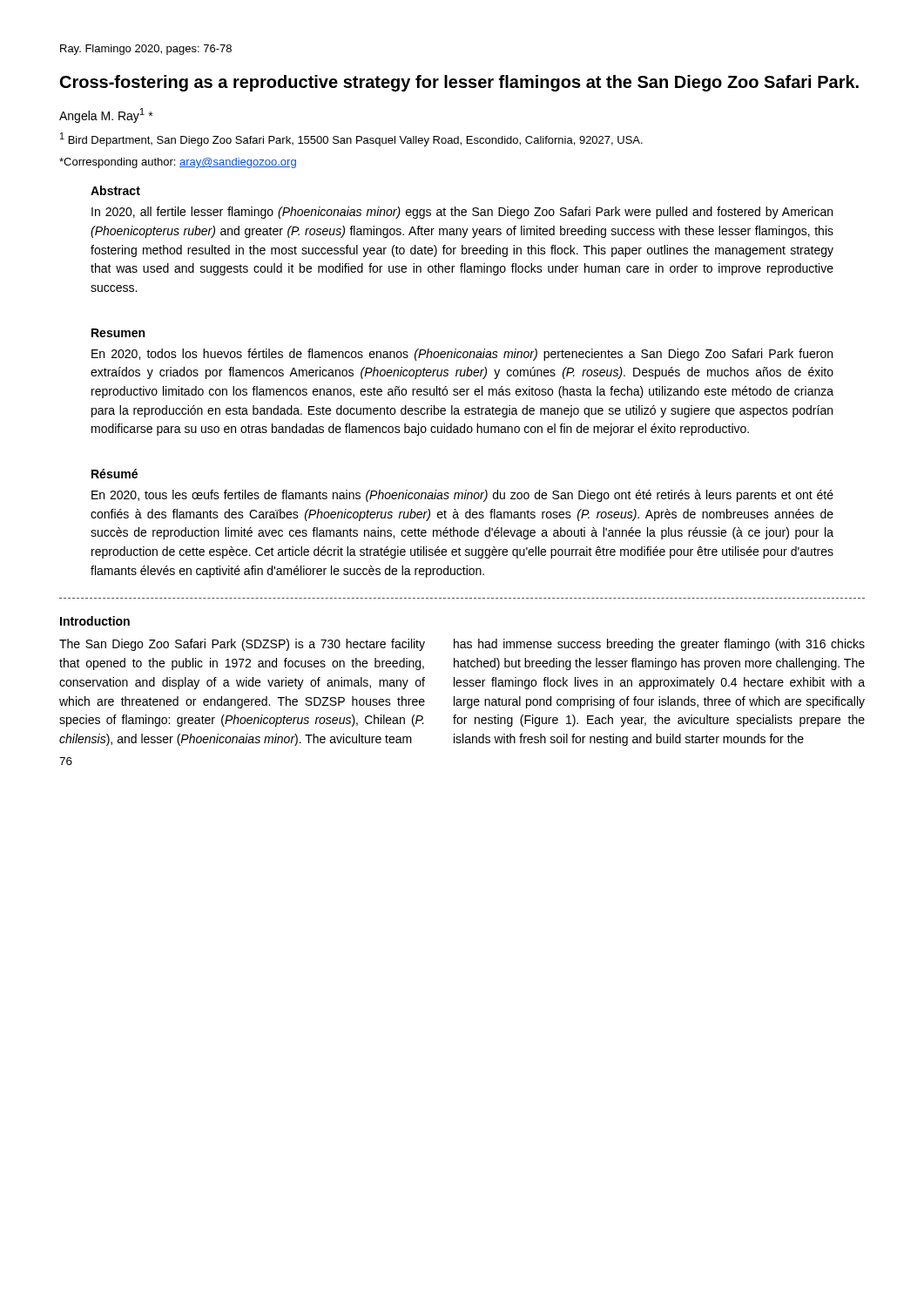Point to the title beginning "Cross-fostering as a reproductive"
924x1307 pixels.
[x=462, y=82]
